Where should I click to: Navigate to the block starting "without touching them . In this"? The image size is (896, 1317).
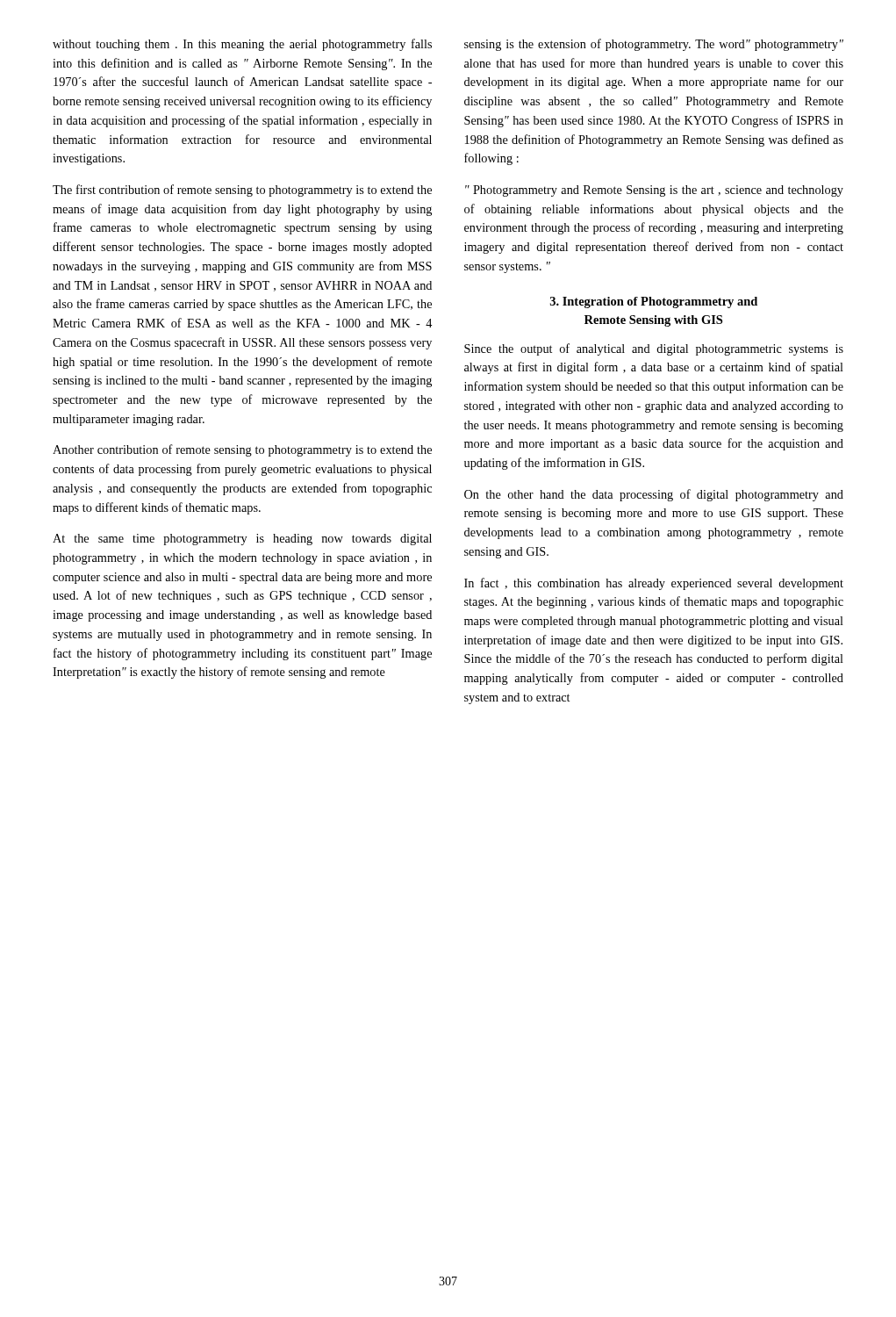pyautogui.click(x=242, y=102)
